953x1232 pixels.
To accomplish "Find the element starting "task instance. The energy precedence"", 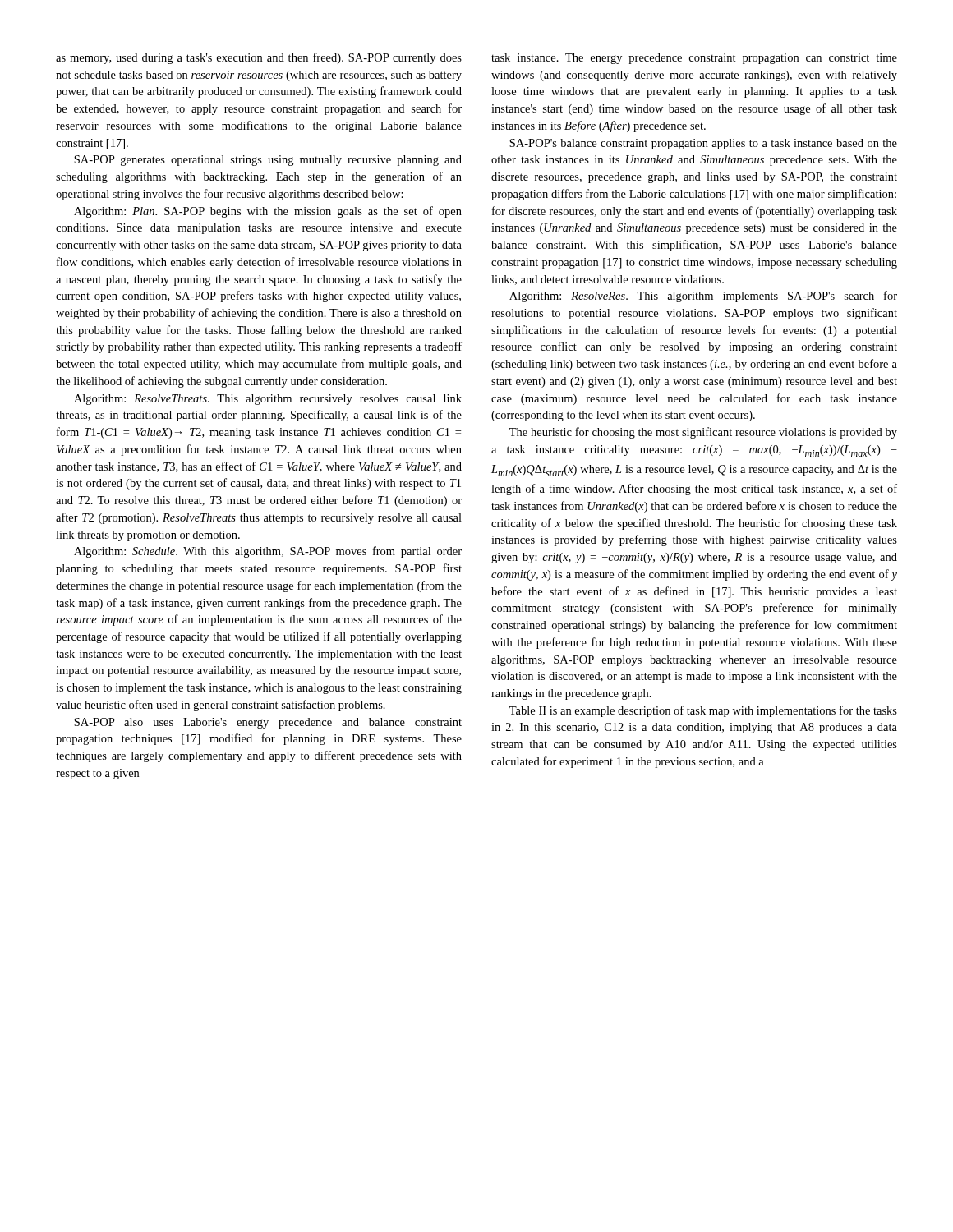I will (x=694, y=410).
